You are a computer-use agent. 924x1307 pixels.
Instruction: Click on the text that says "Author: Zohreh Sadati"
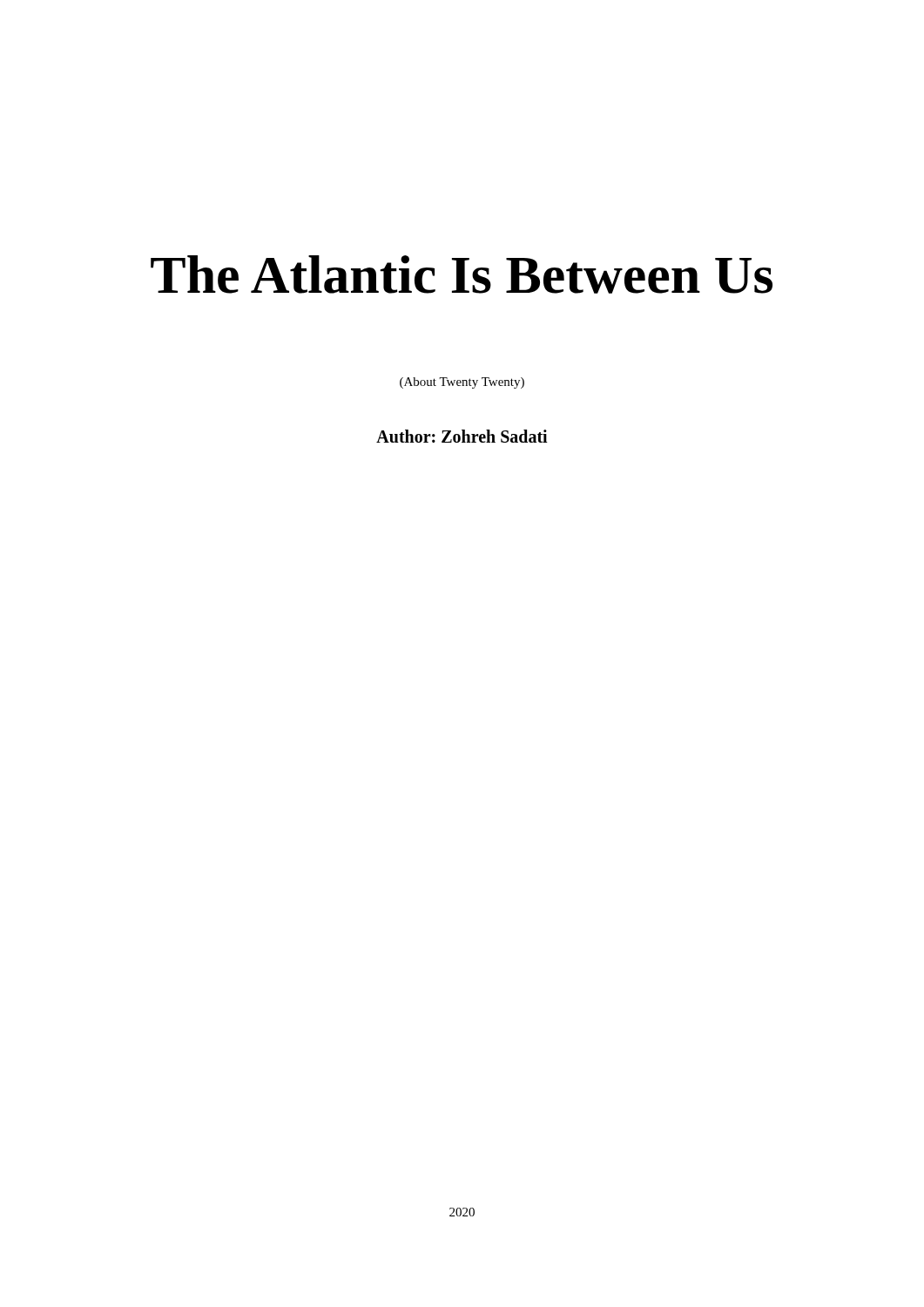tap(462, 437)
